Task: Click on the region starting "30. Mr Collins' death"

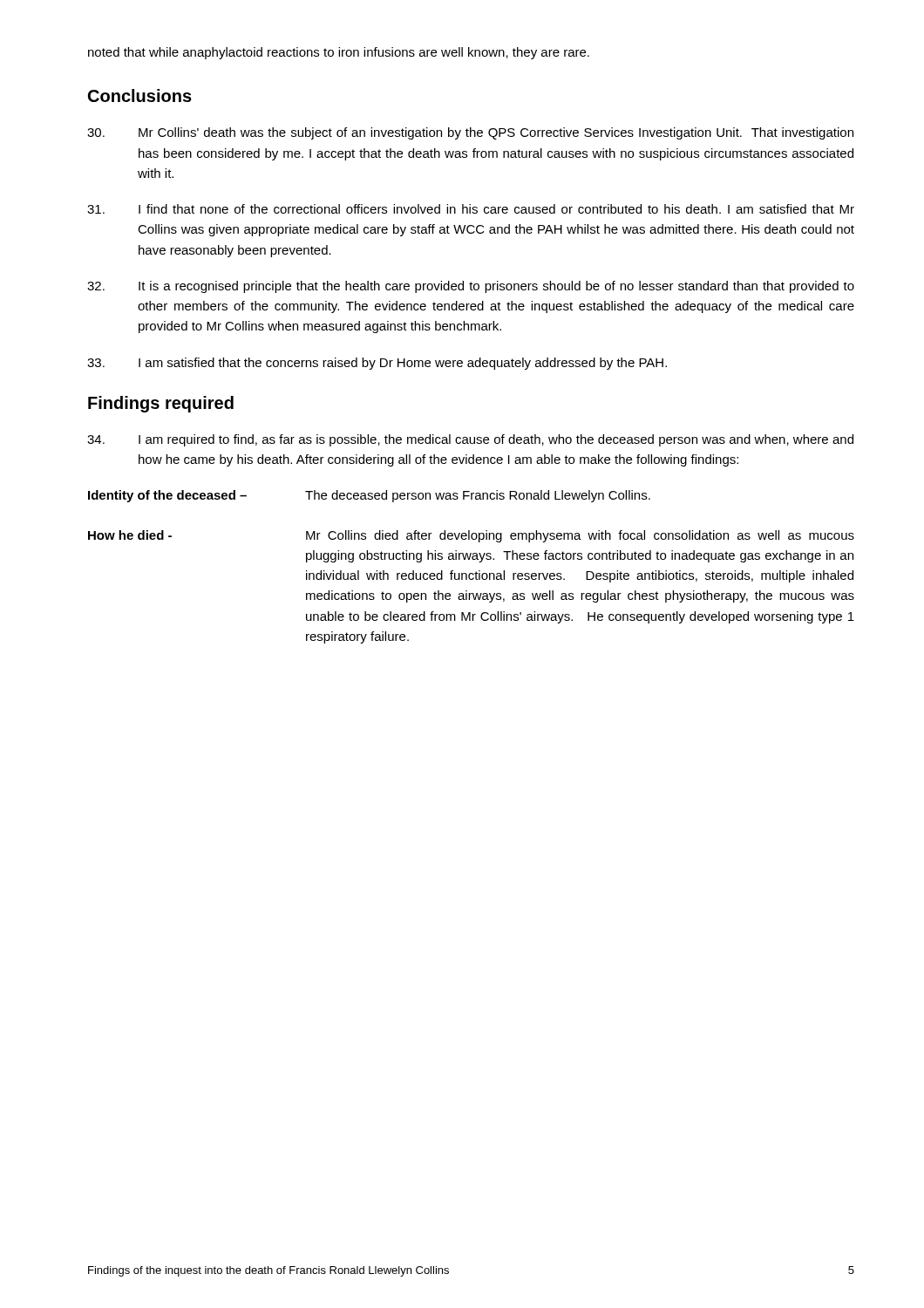Action: coord(471,153)
